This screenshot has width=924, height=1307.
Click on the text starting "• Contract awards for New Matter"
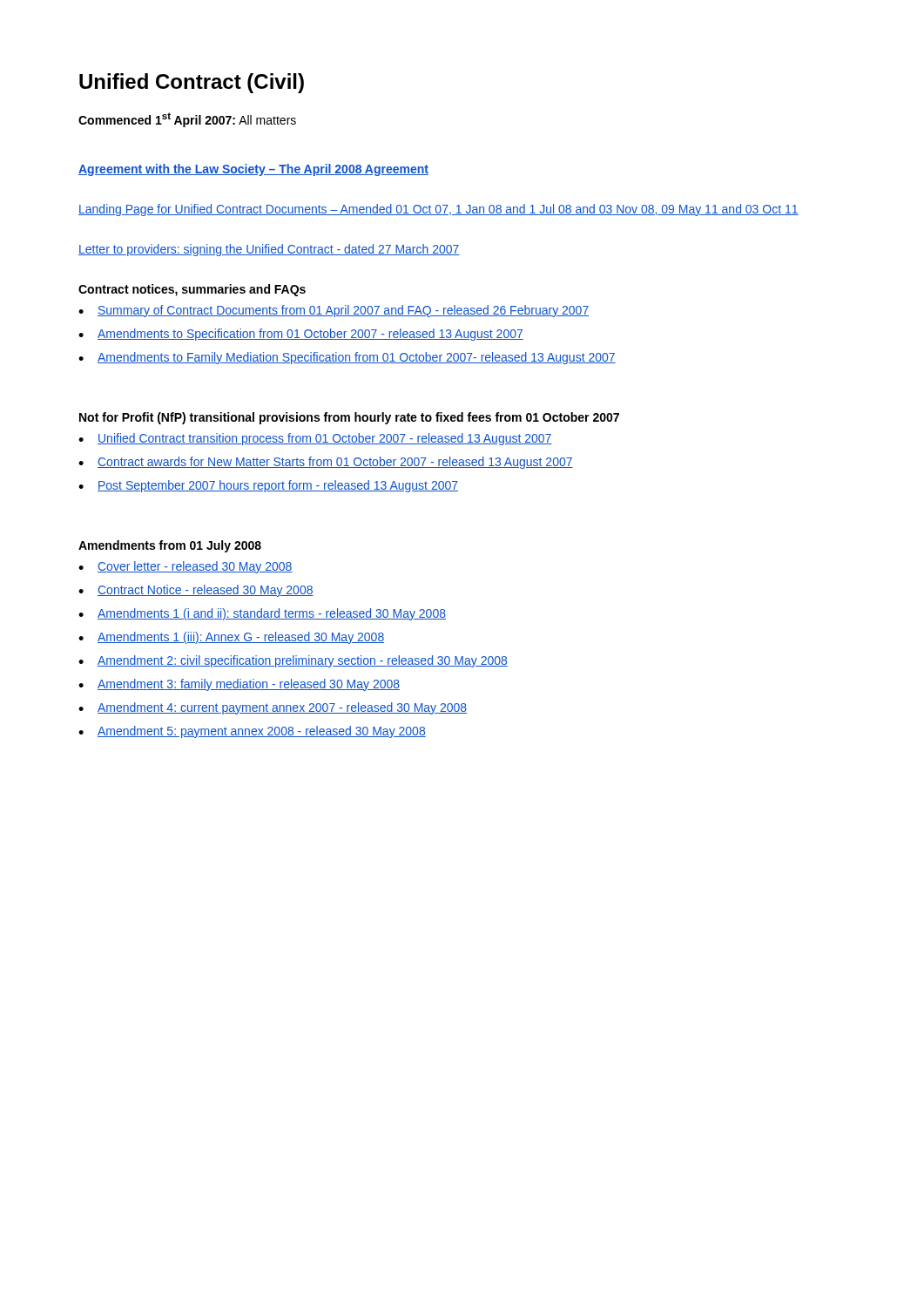tap(325, 463)
